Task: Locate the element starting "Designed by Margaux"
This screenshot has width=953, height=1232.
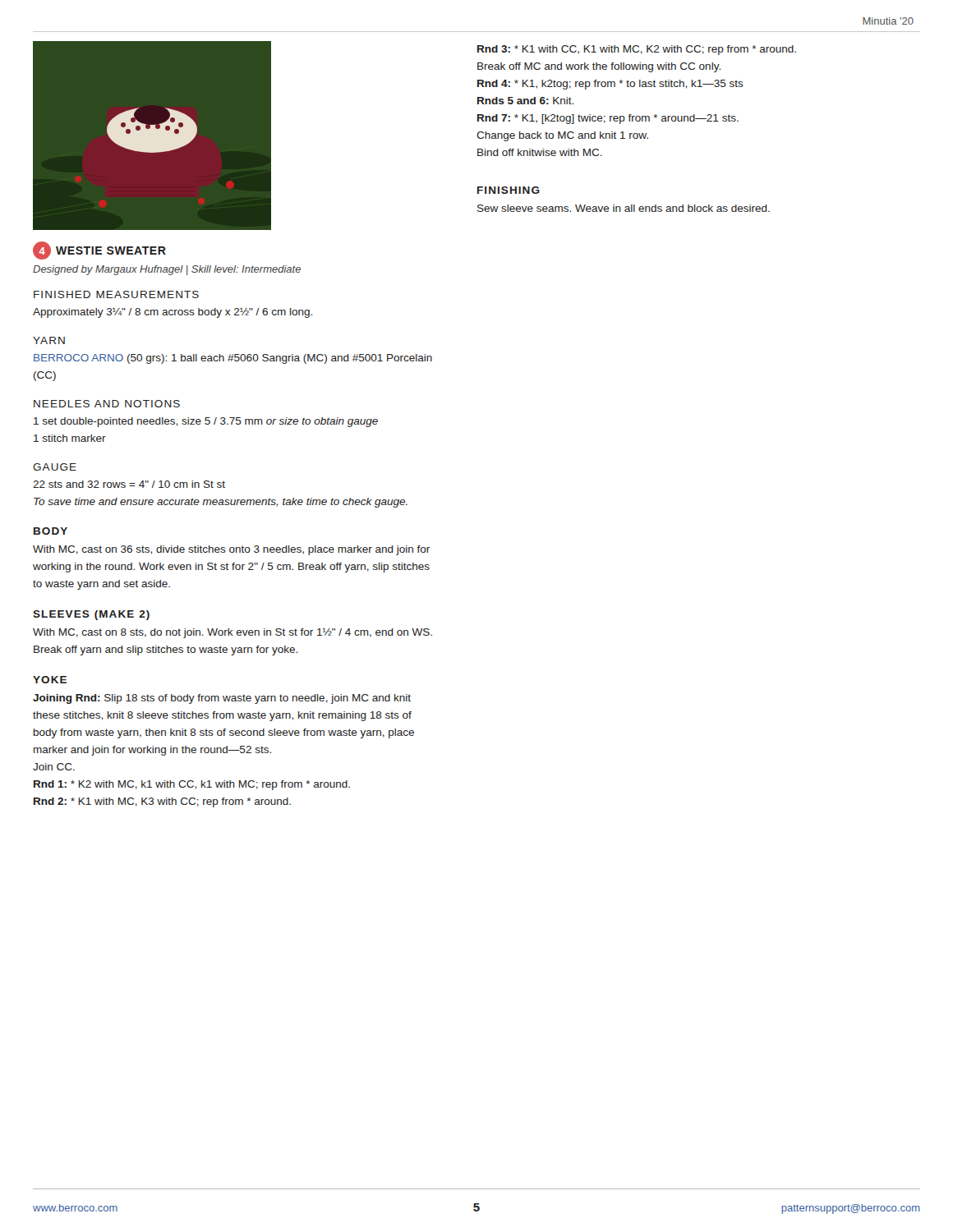Action: point(167,269)
